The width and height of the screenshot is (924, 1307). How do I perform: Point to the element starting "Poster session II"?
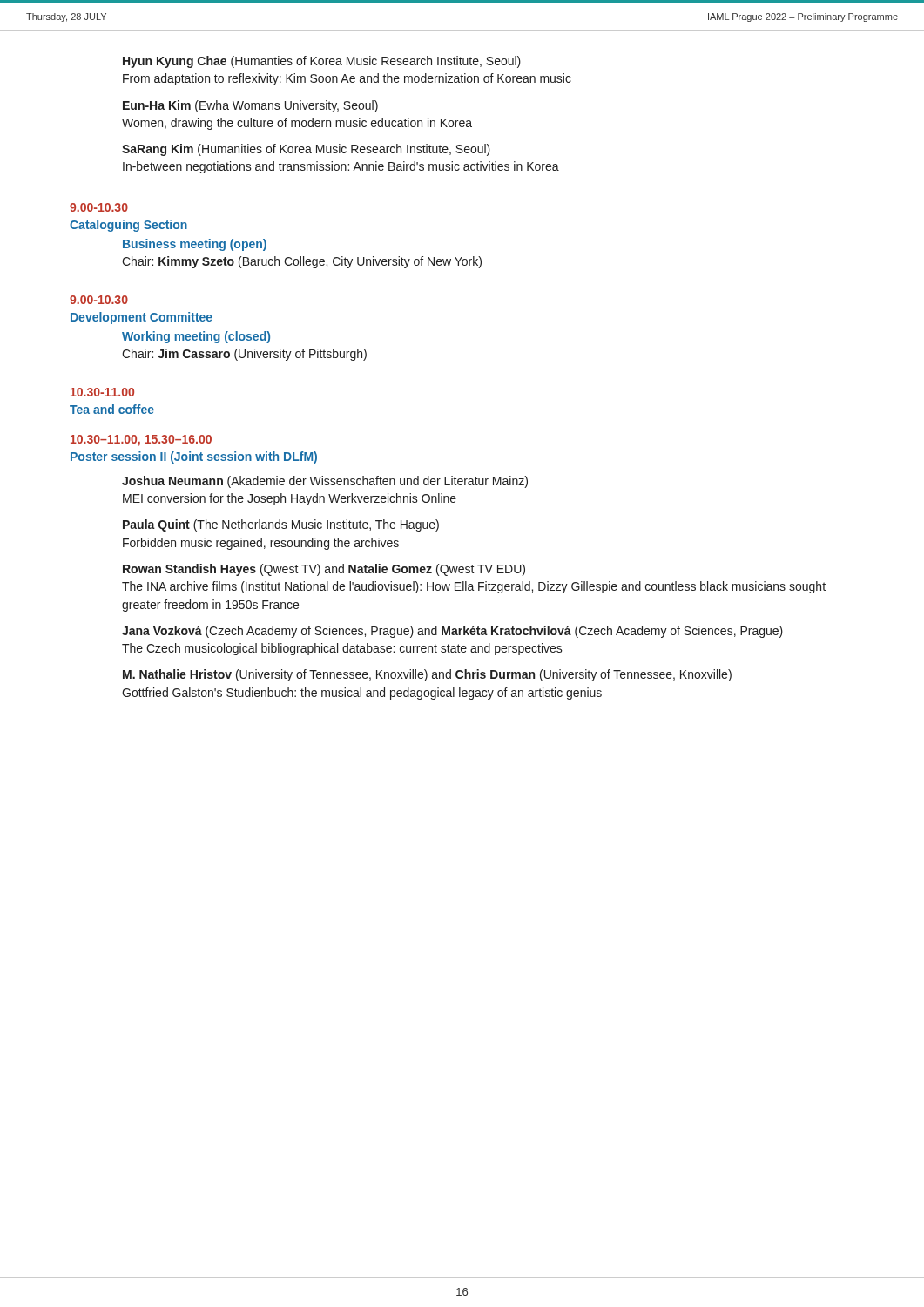click(194, 456)
